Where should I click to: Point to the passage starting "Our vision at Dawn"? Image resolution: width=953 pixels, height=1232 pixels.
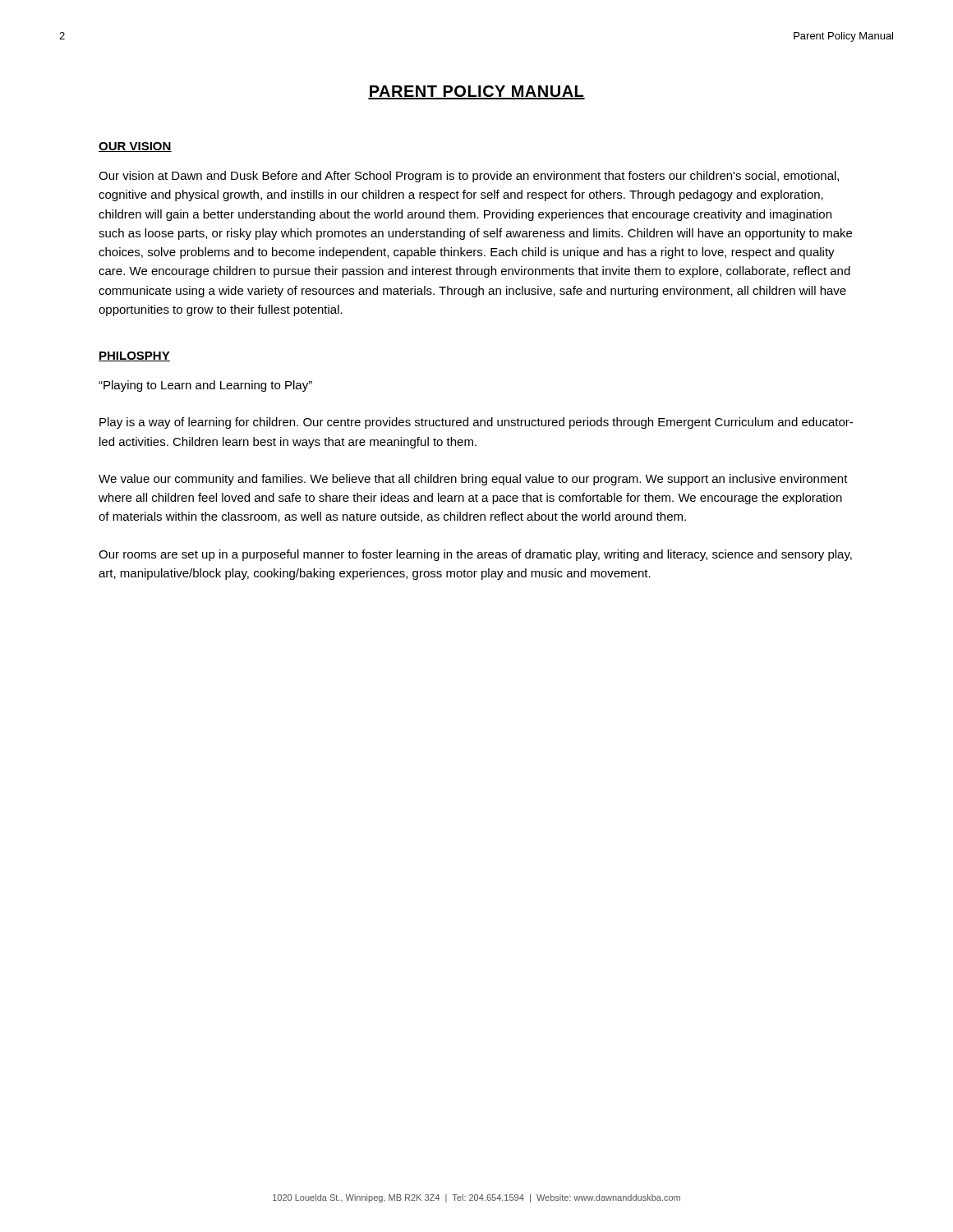pyautogui.click(x=476, y=242)
